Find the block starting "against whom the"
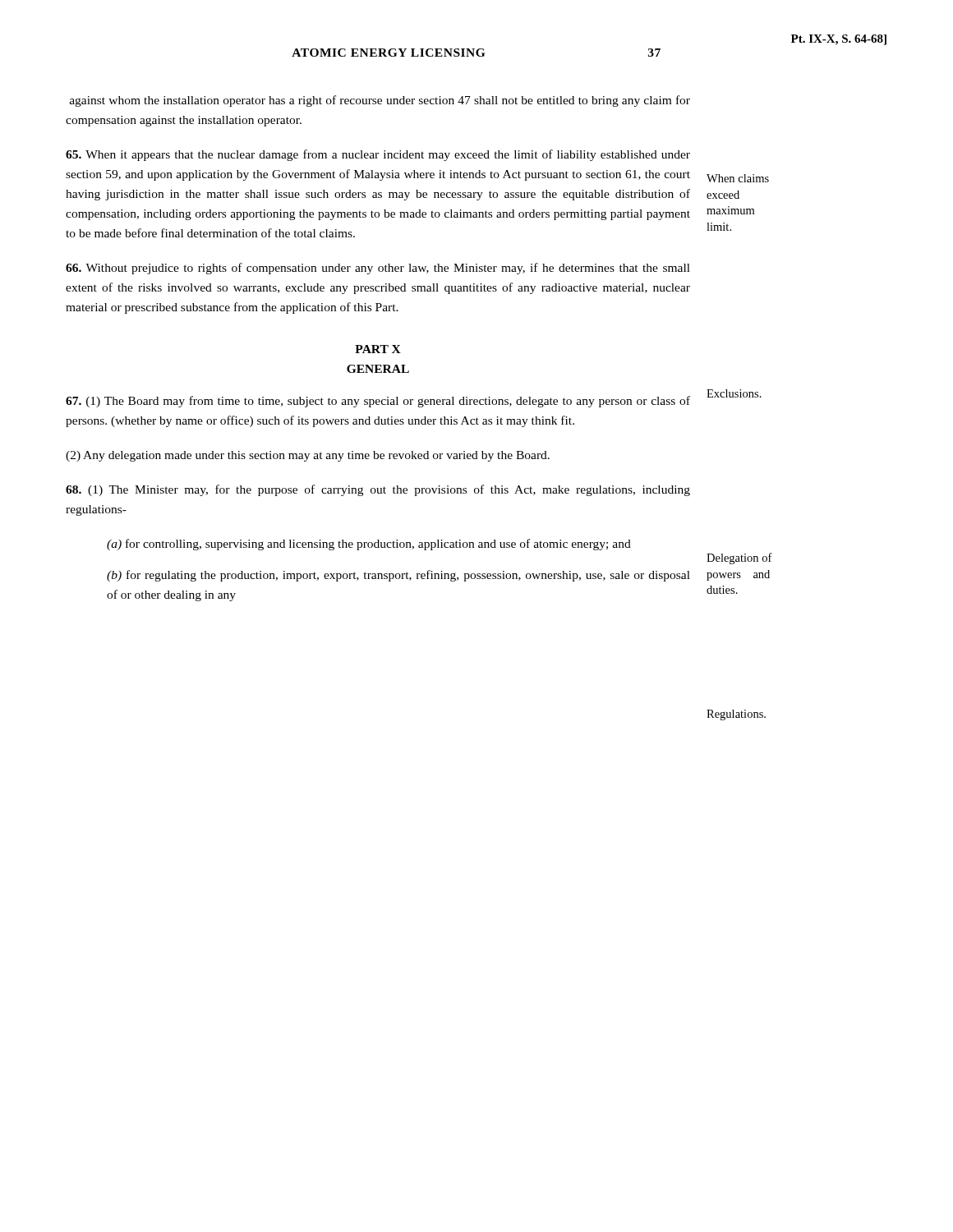 tap(378, 110)
